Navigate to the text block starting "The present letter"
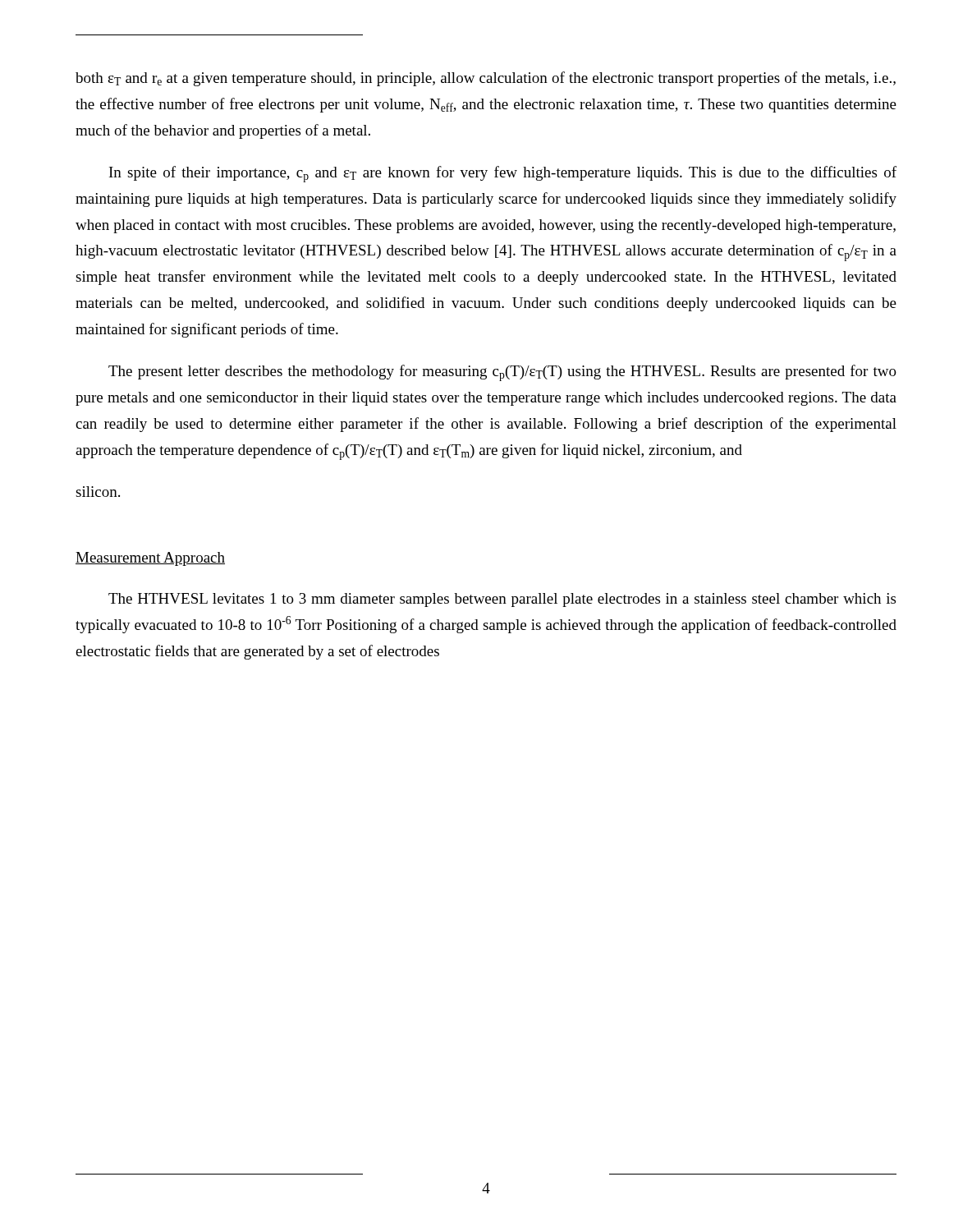This screenshot has height=1232, width=972. coord(486,431)
